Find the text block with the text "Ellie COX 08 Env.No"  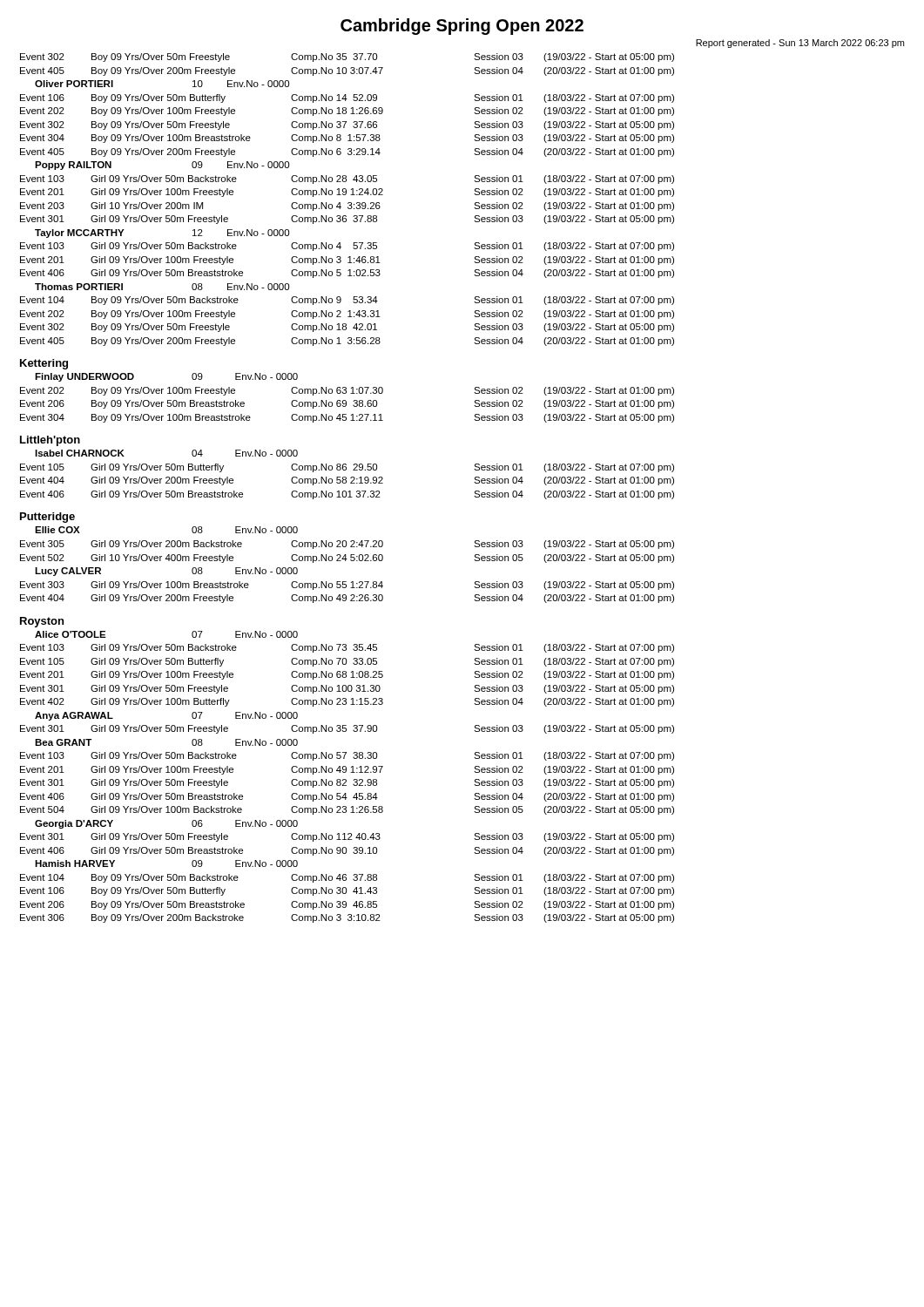(51, 529)
